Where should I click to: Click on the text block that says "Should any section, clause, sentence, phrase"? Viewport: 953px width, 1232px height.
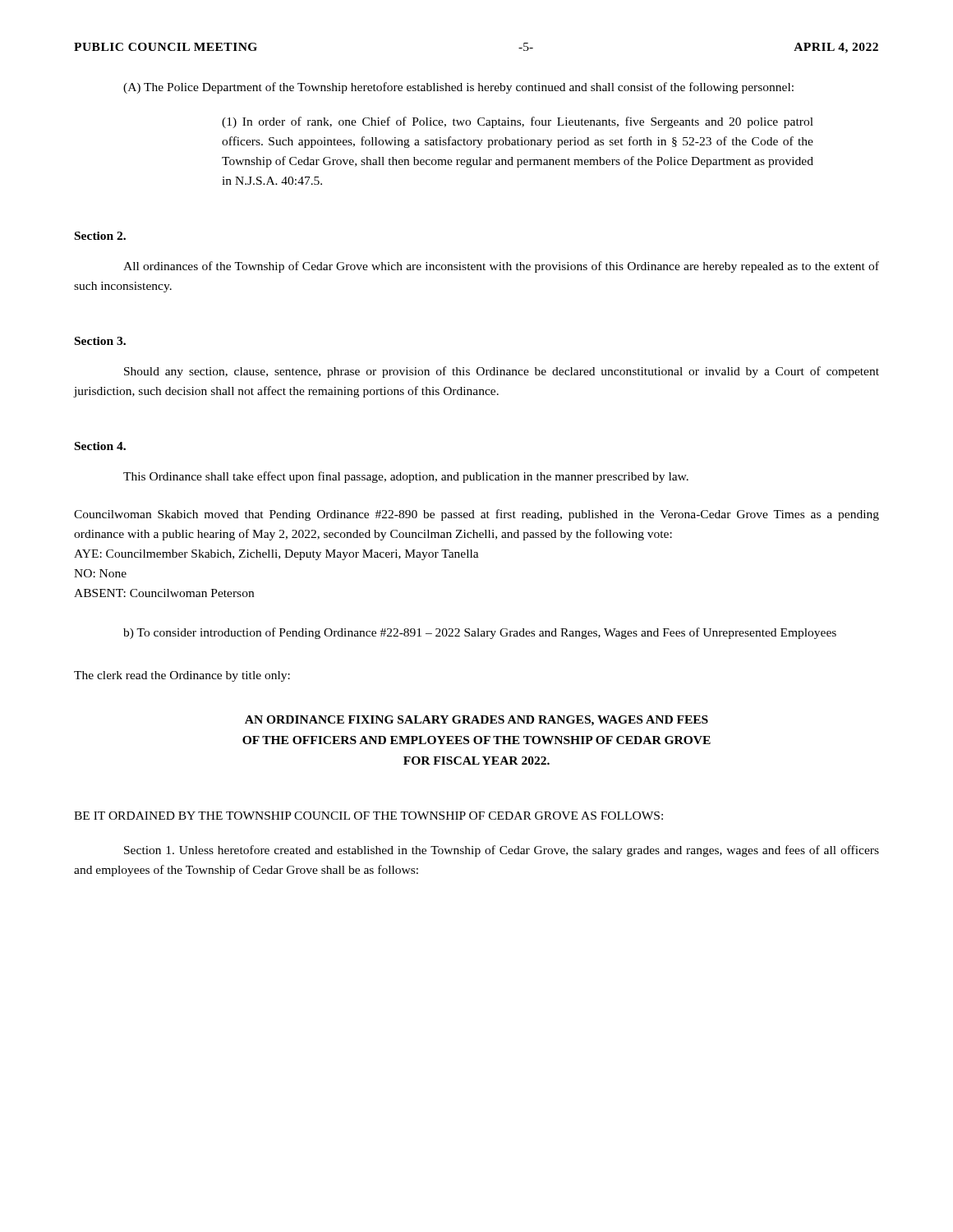pos(476,381)
